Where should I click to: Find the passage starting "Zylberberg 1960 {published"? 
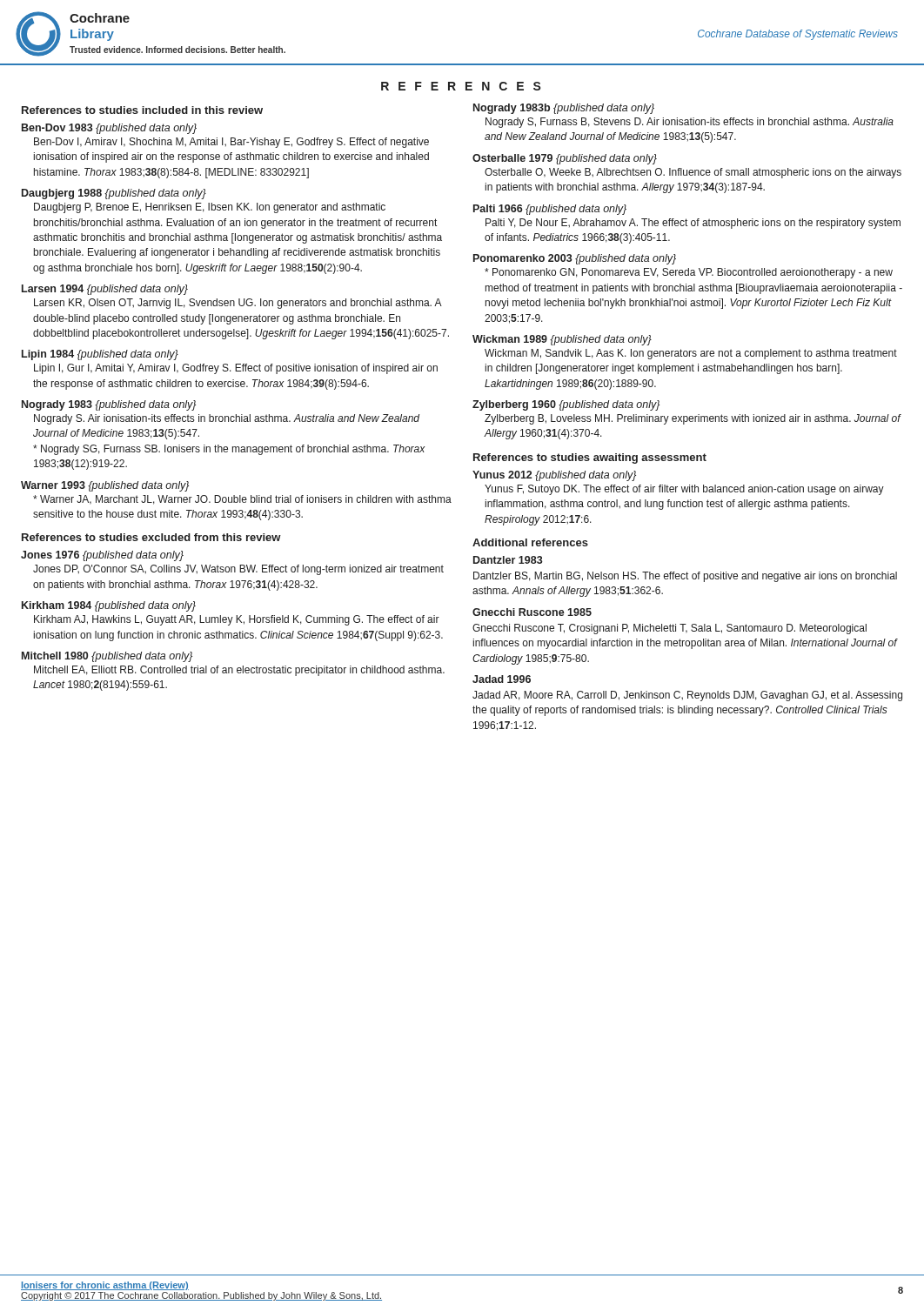pyautogui.click(x=688, y=420)
